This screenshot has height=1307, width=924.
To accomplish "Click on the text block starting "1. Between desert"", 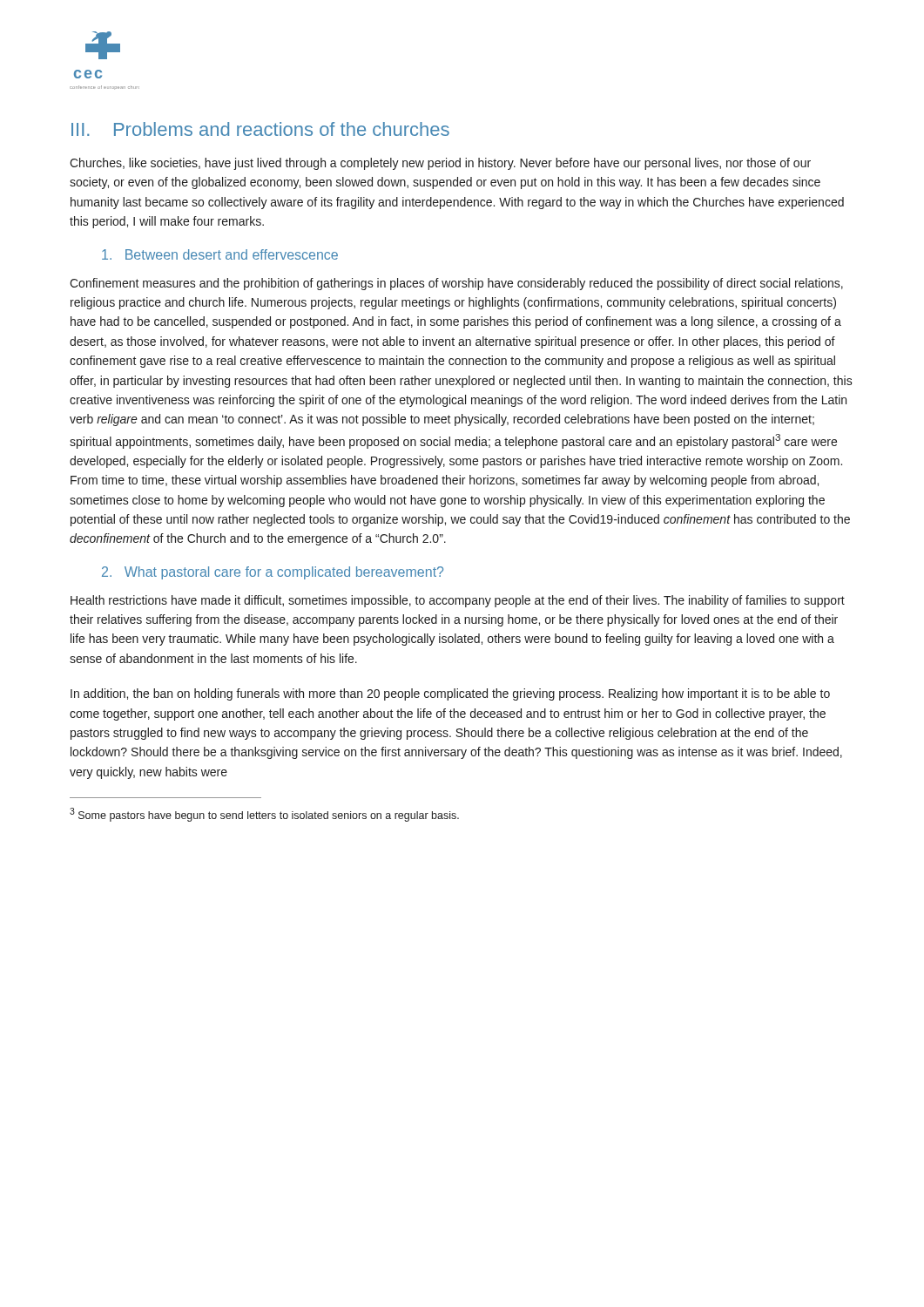I will [x=220, y=254].
